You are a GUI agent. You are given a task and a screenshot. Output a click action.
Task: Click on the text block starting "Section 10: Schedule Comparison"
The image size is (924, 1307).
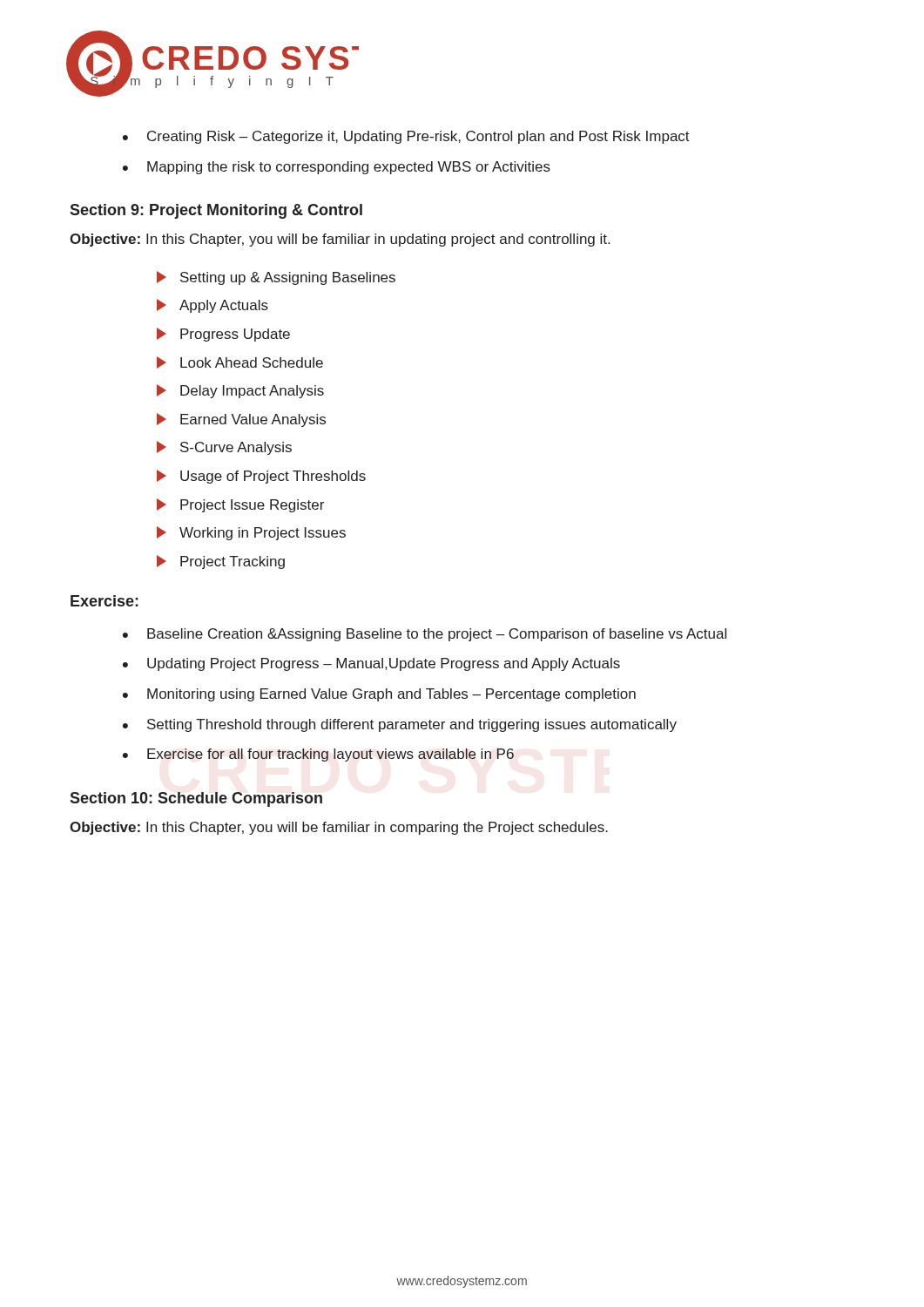pos(196,798)
